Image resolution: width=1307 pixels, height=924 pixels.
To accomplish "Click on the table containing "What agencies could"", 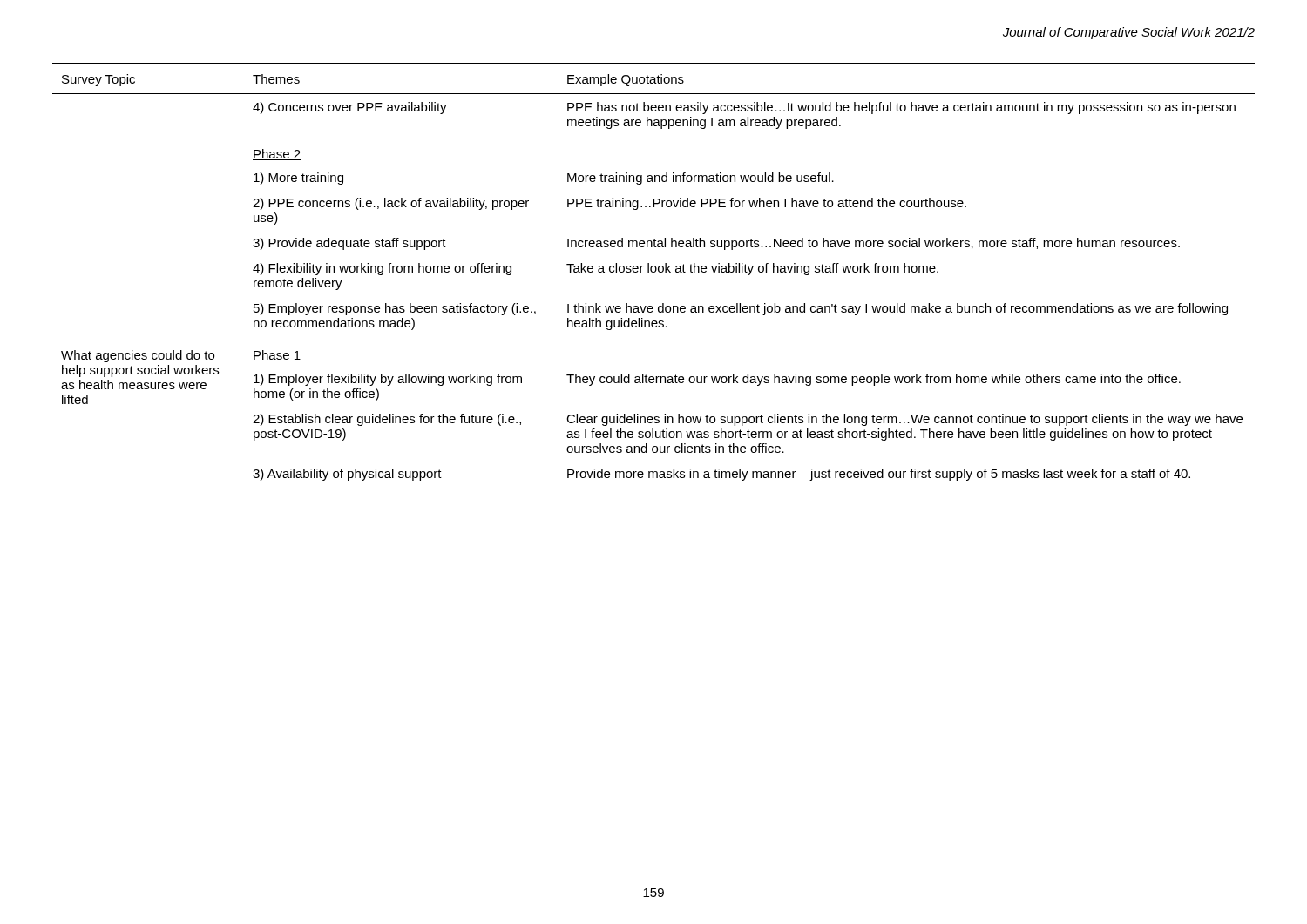I will (654, 274).
